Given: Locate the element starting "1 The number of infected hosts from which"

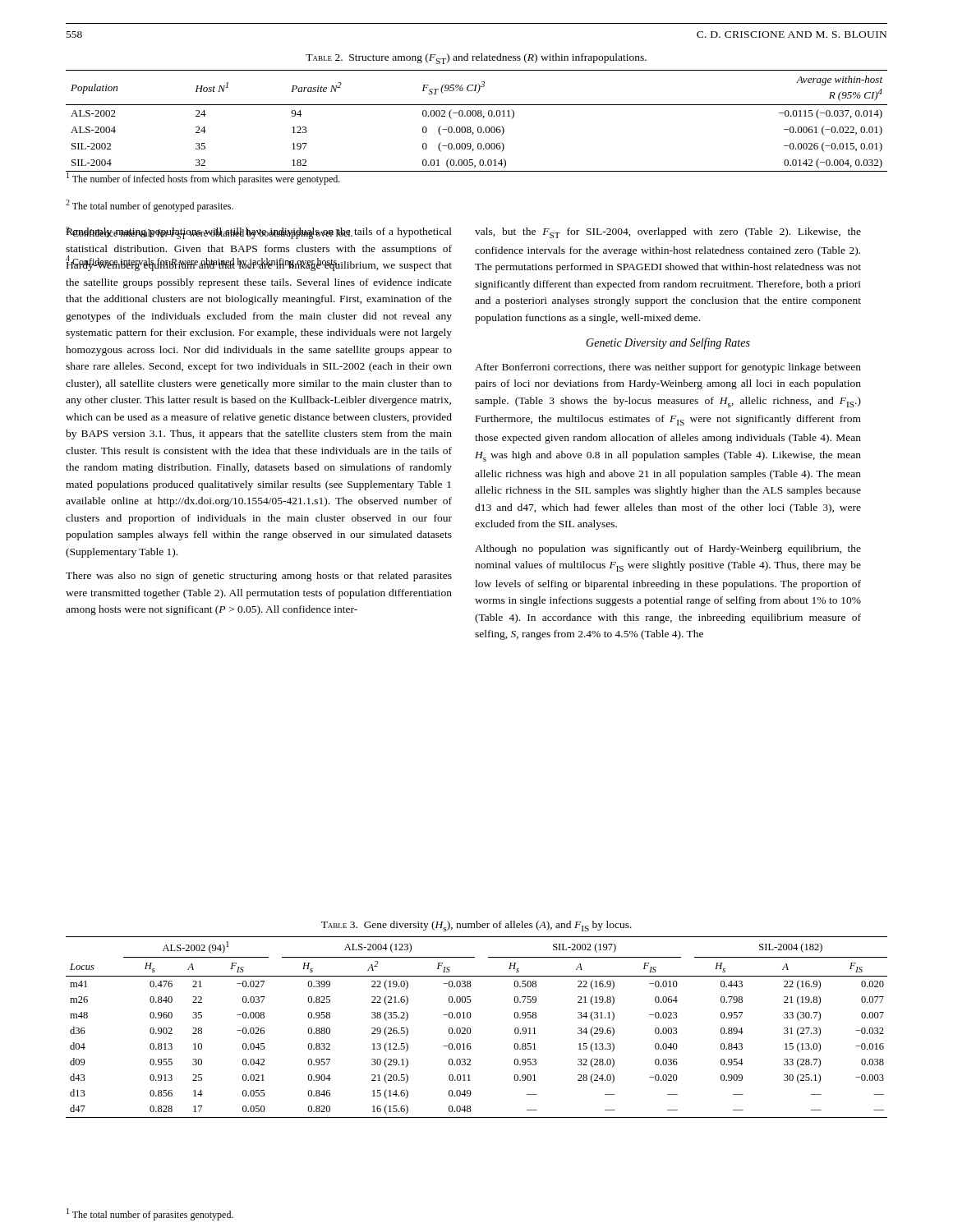Looking at the screenshot, I should pyautogui.click(x=476, y=219).
